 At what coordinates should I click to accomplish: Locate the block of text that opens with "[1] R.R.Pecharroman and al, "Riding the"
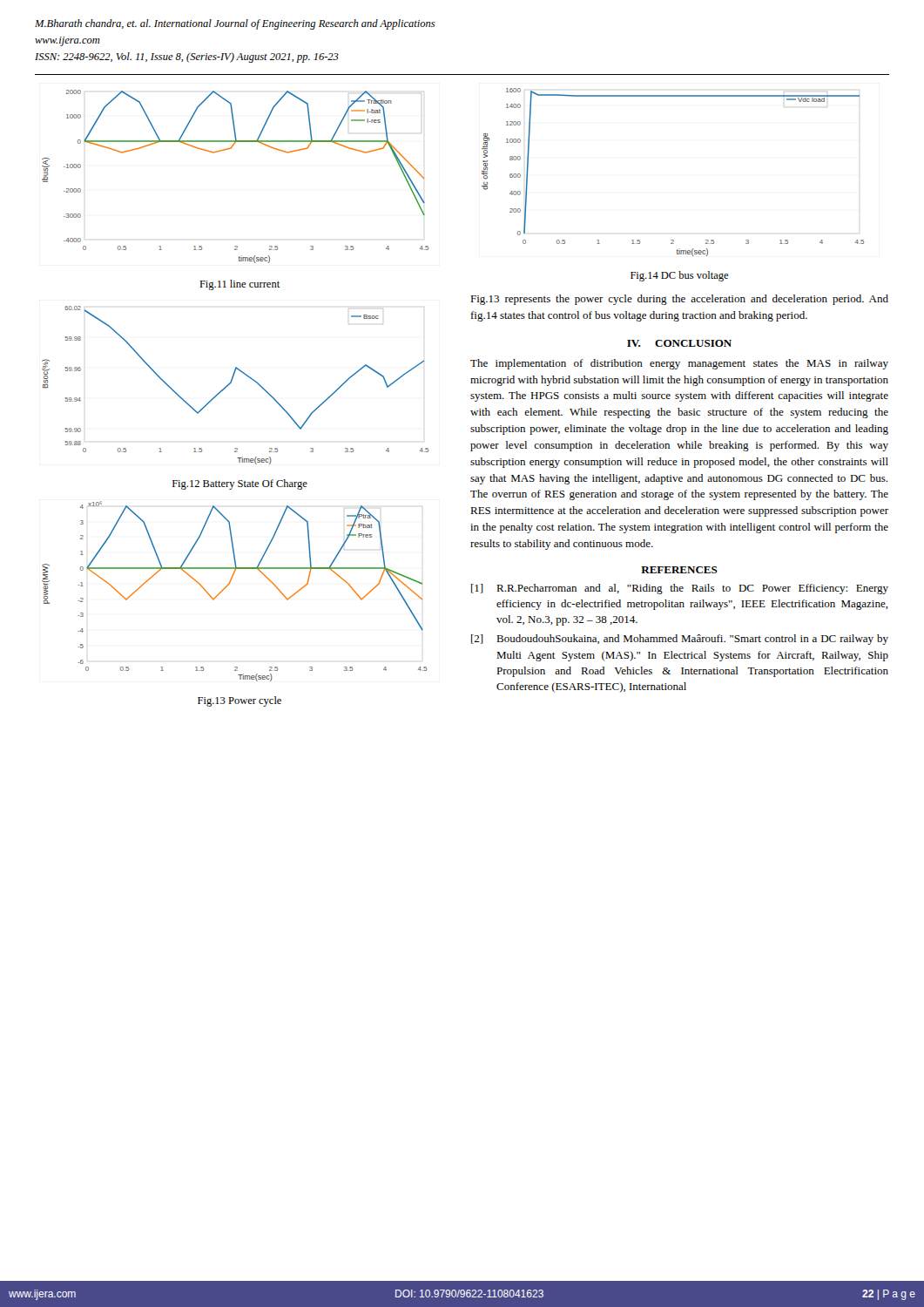679,604
